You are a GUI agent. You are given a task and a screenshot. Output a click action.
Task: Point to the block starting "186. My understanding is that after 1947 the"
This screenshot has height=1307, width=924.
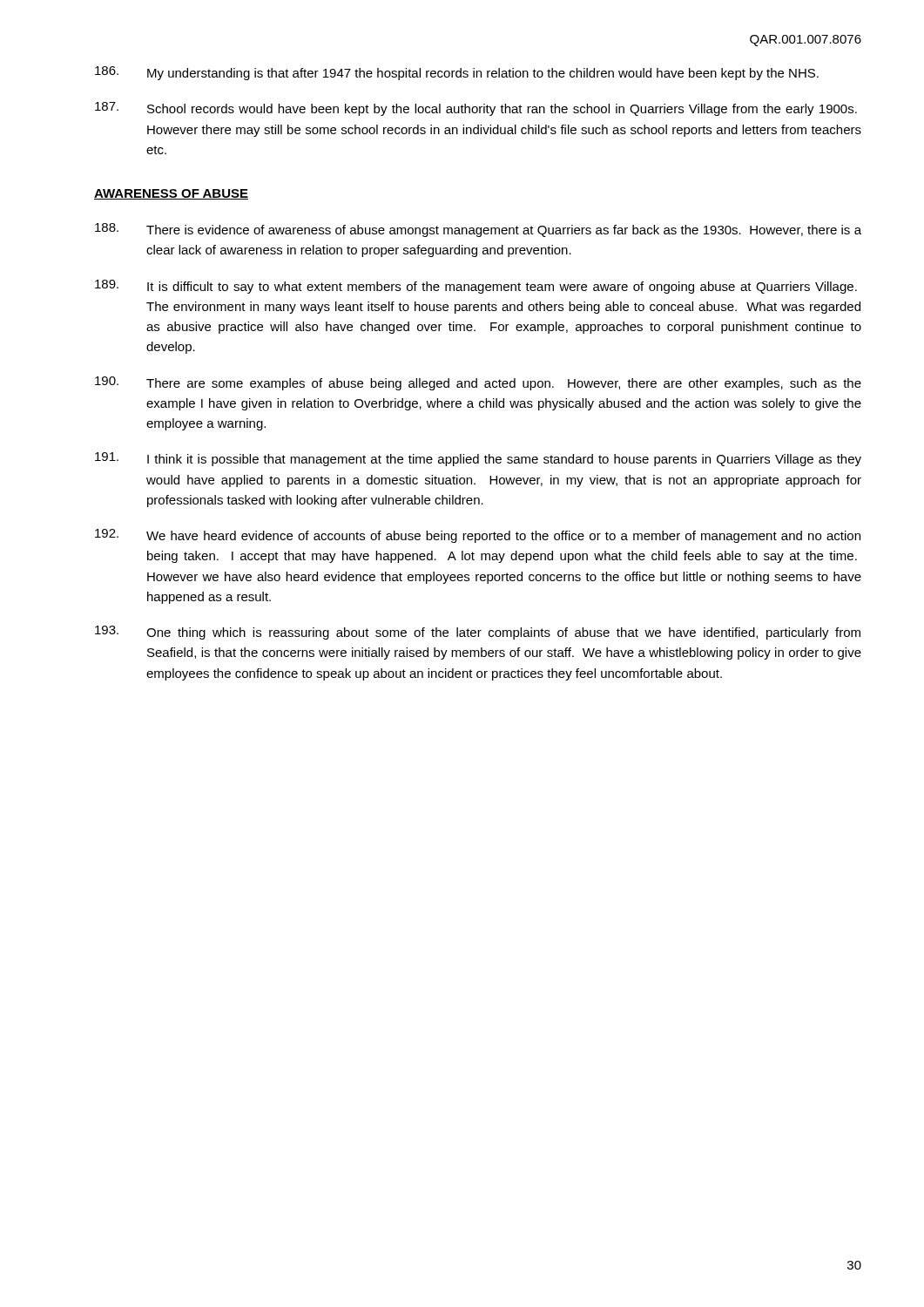[x=478, y=73]
